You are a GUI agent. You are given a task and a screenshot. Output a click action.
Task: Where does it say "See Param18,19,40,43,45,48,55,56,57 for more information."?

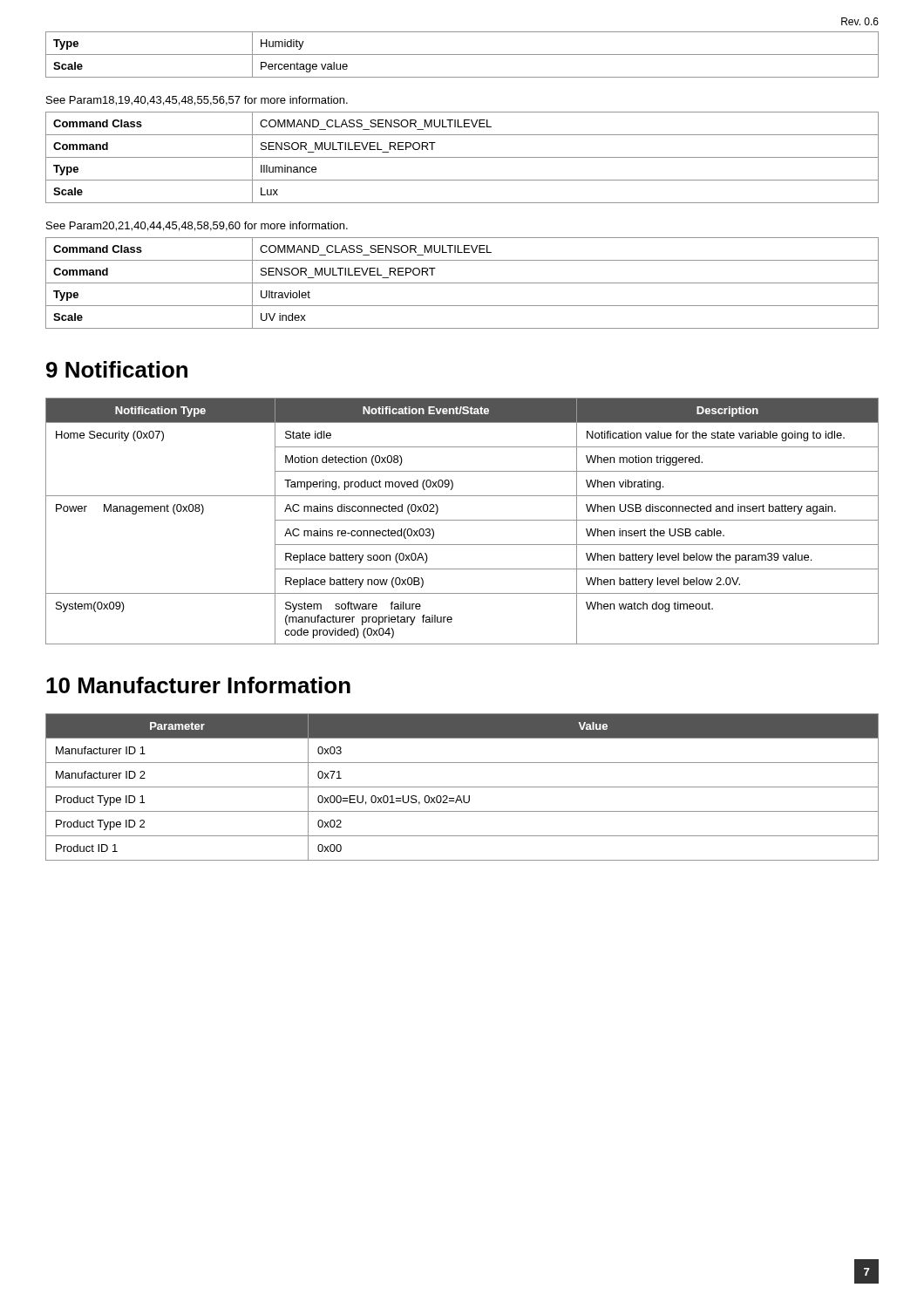(x=197, y=100)
